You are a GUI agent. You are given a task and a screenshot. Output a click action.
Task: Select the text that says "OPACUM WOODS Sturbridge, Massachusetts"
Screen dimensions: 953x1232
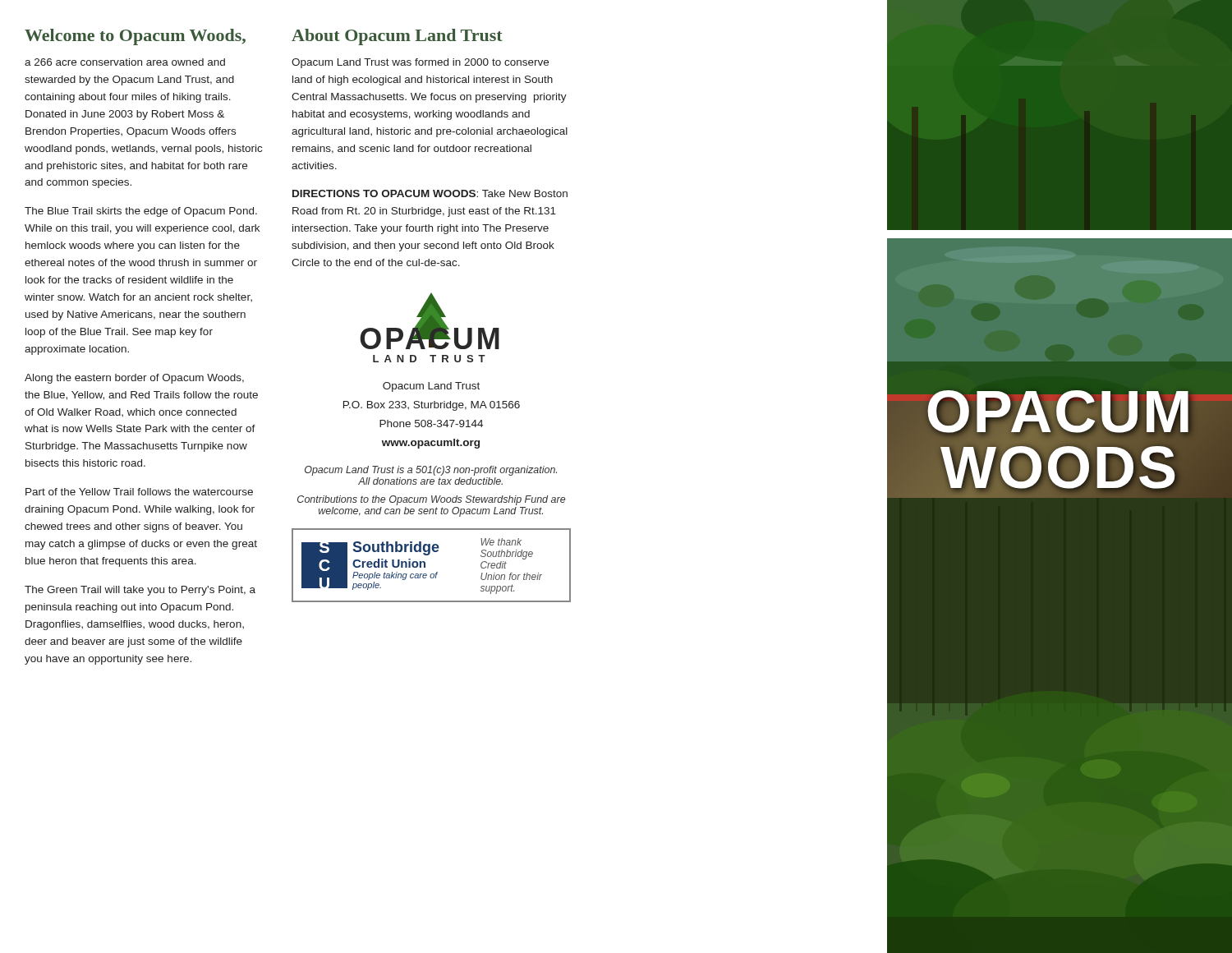1060,449
